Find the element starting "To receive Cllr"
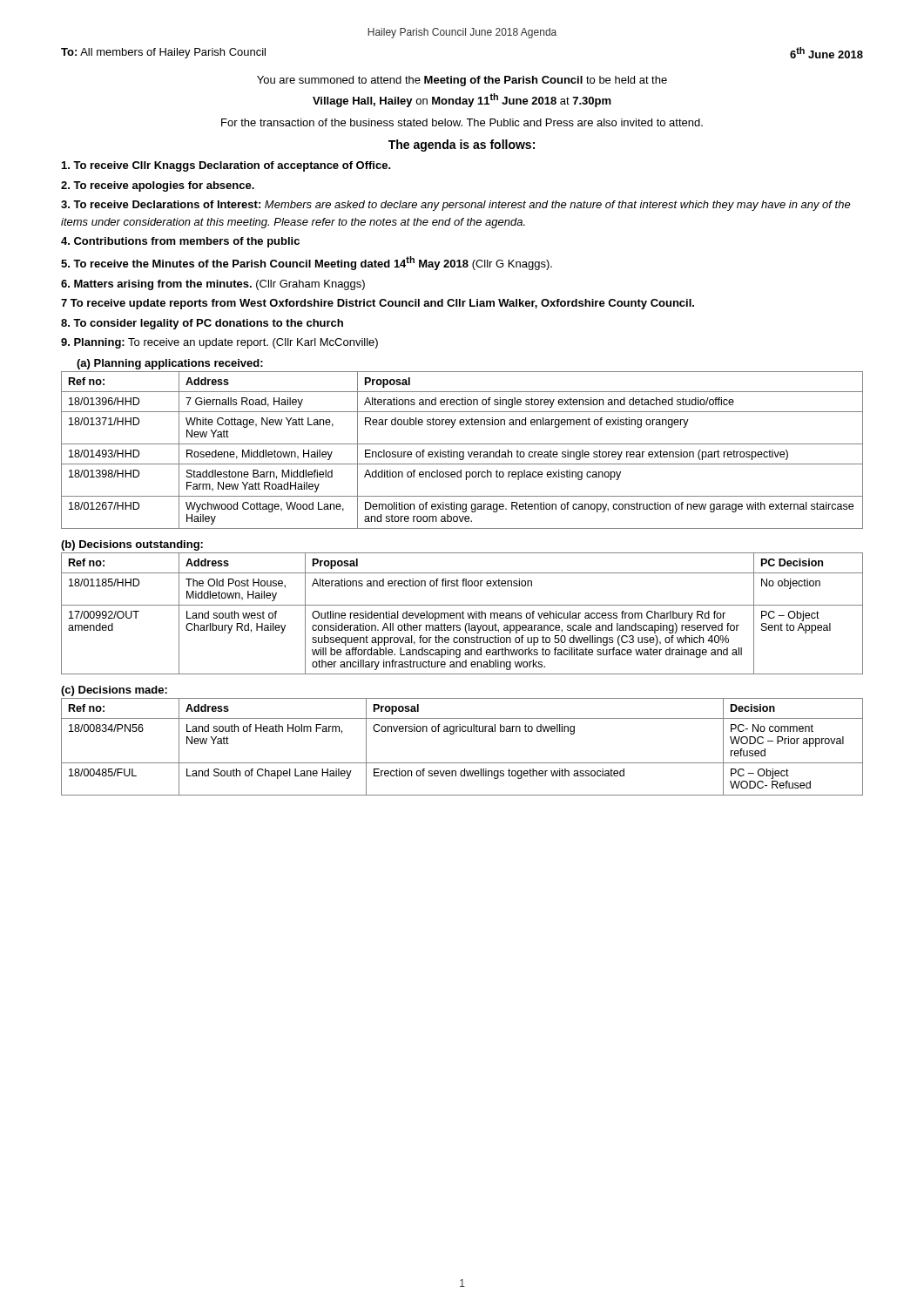The height and width of the screenshot is (1307, 924). 226,165
